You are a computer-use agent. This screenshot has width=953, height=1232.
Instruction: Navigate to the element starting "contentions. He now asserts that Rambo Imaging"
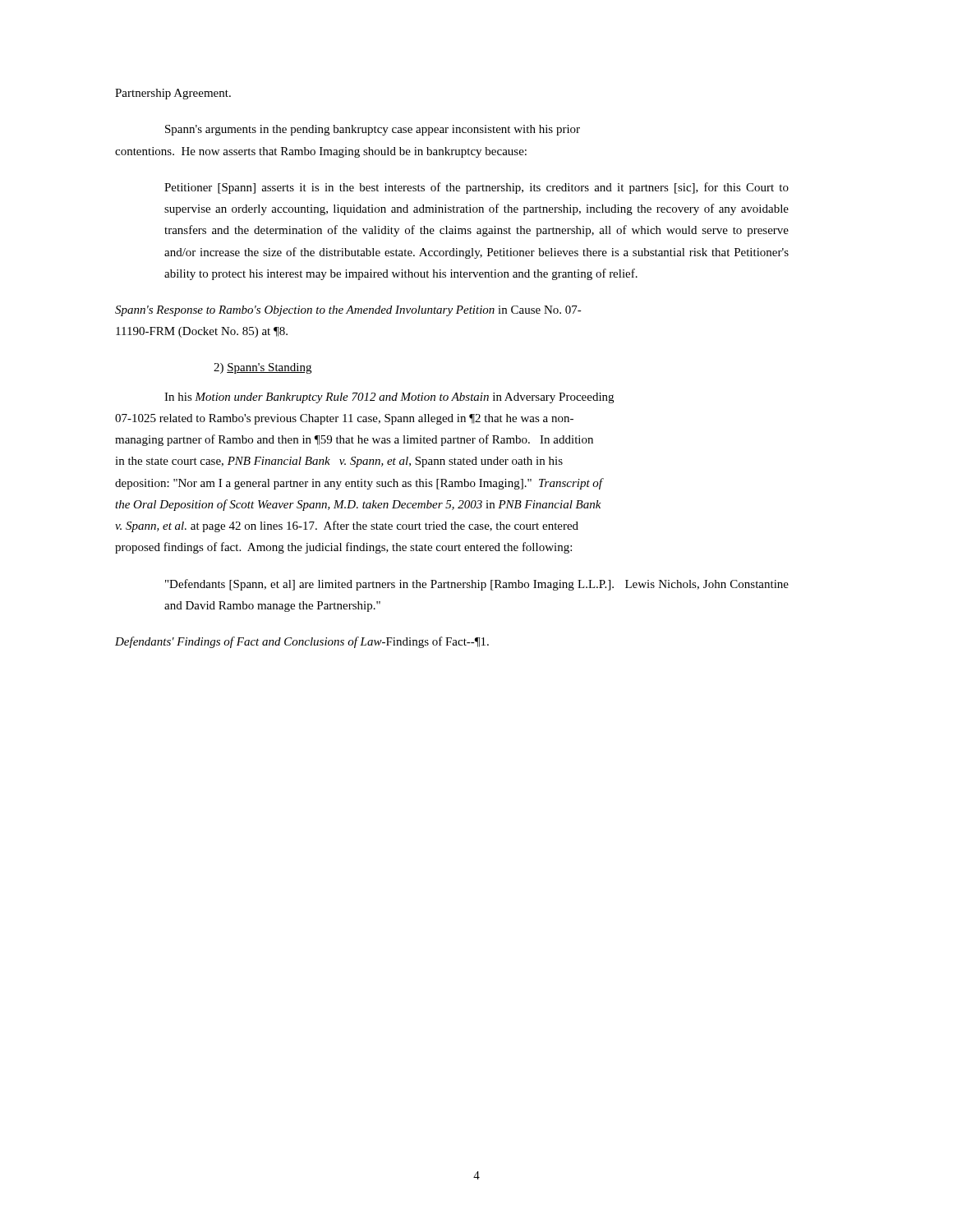pyautogui.click(x=321, y=151)
